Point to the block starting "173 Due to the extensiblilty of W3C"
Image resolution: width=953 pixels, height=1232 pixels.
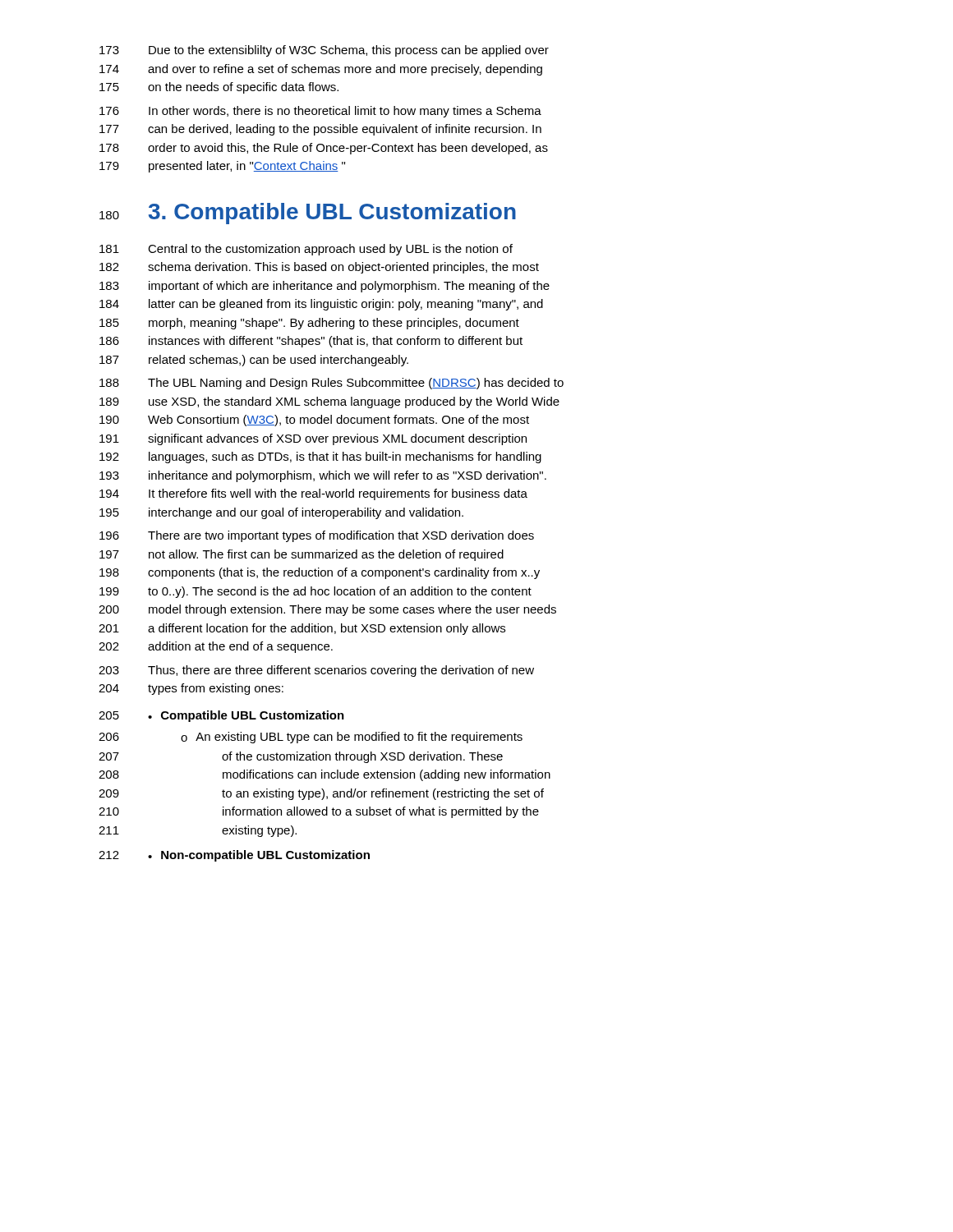click(468, 69)
